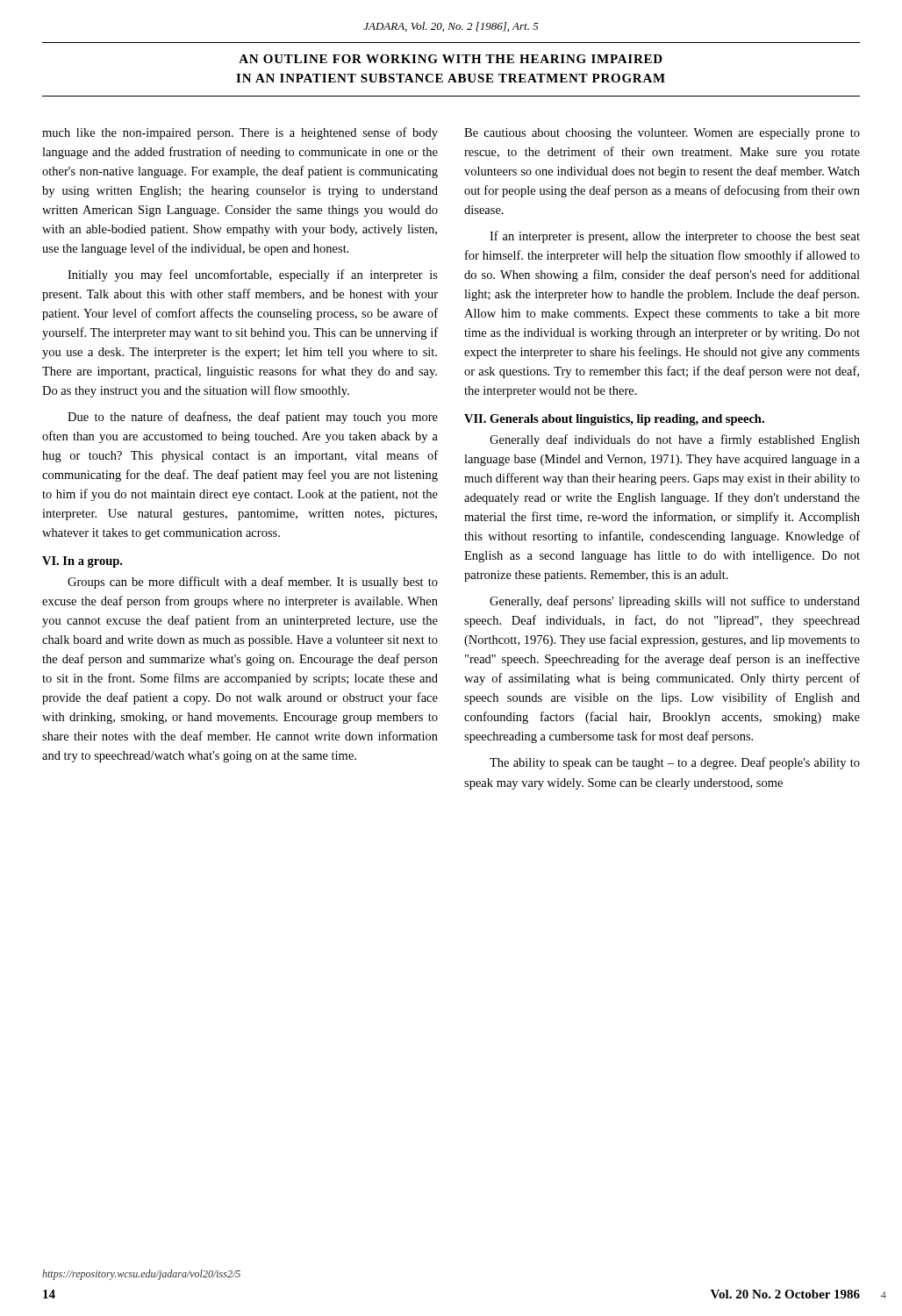902x1316 pixels.
Task: Locate the text block that says "much like the non-impaired"
Action: tap(240, 190)
